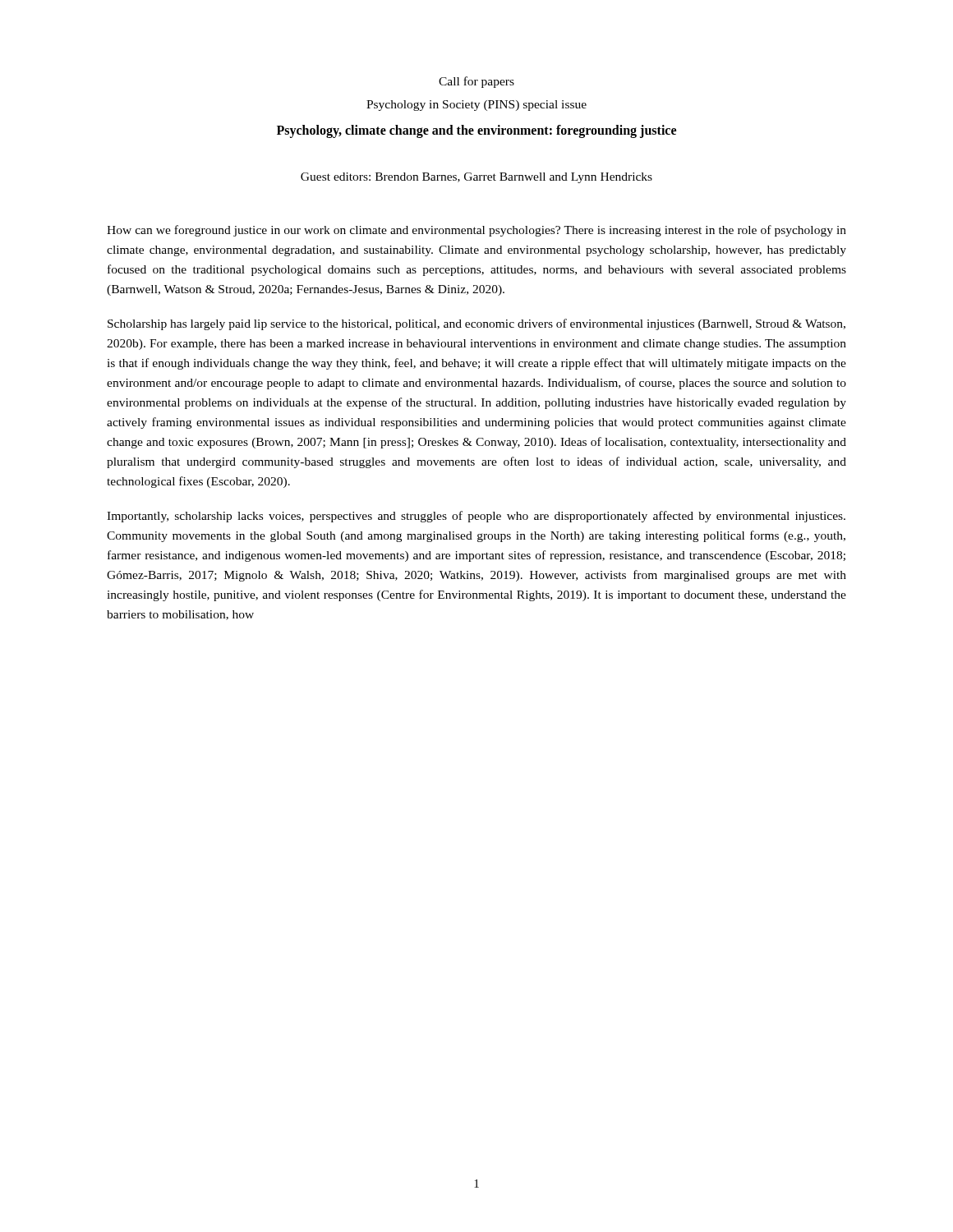Locate the passage starting "How can we"
953x1232 pixels.
(476, 259)
